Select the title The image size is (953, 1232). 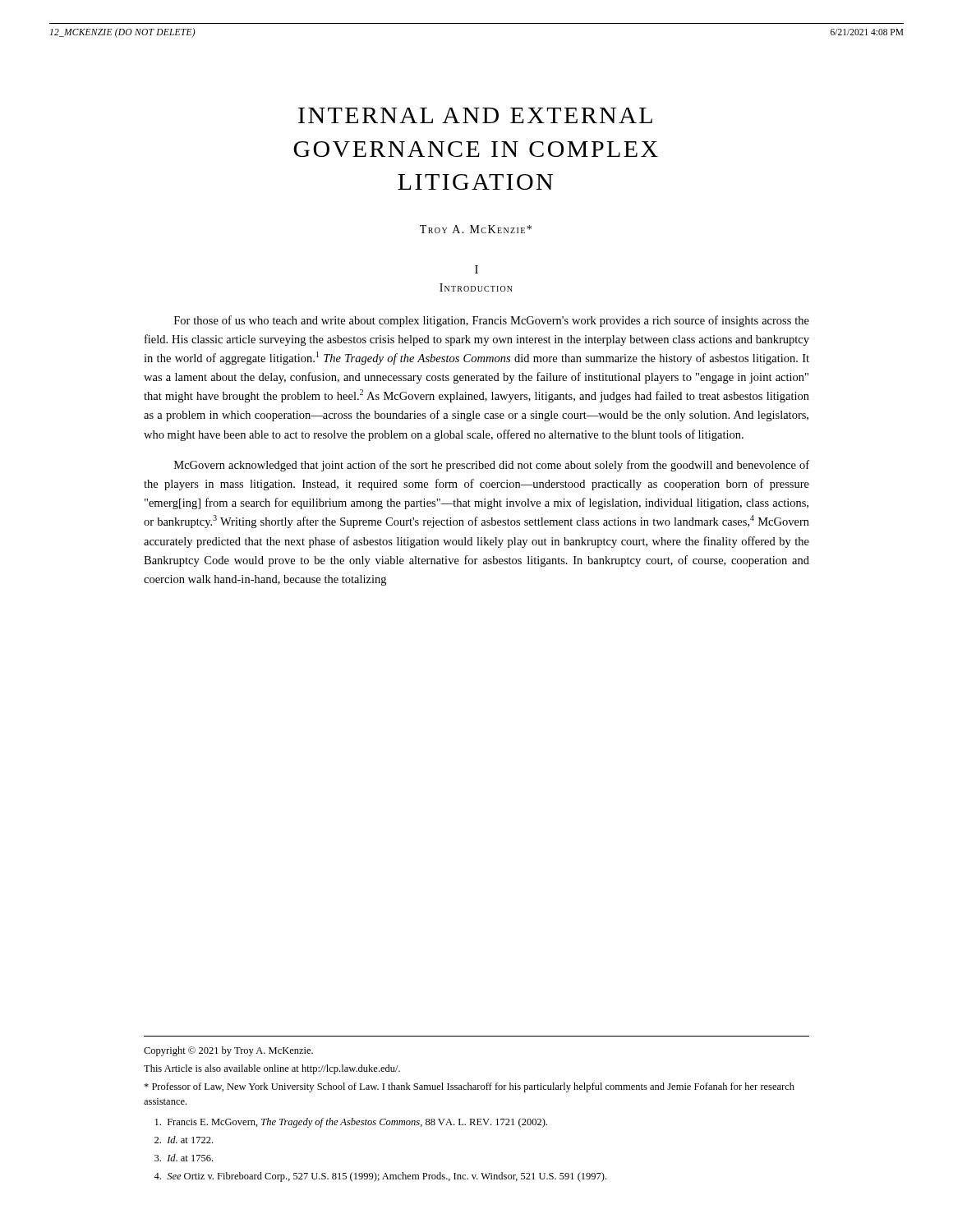(476, 148)
